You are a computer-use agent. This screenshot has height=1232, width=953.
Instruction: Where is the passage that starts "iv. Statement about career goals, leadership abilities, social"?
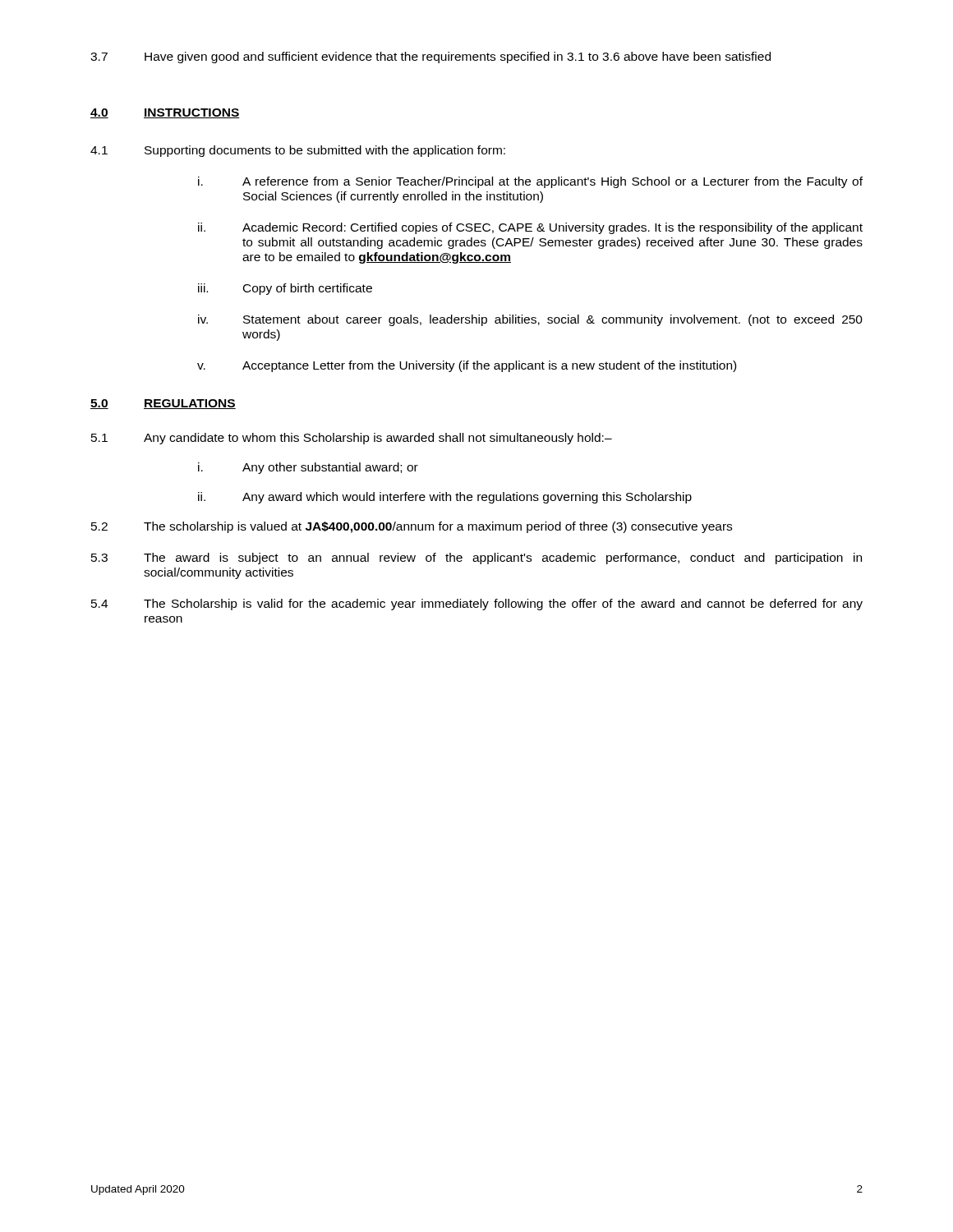pos(530,327)
